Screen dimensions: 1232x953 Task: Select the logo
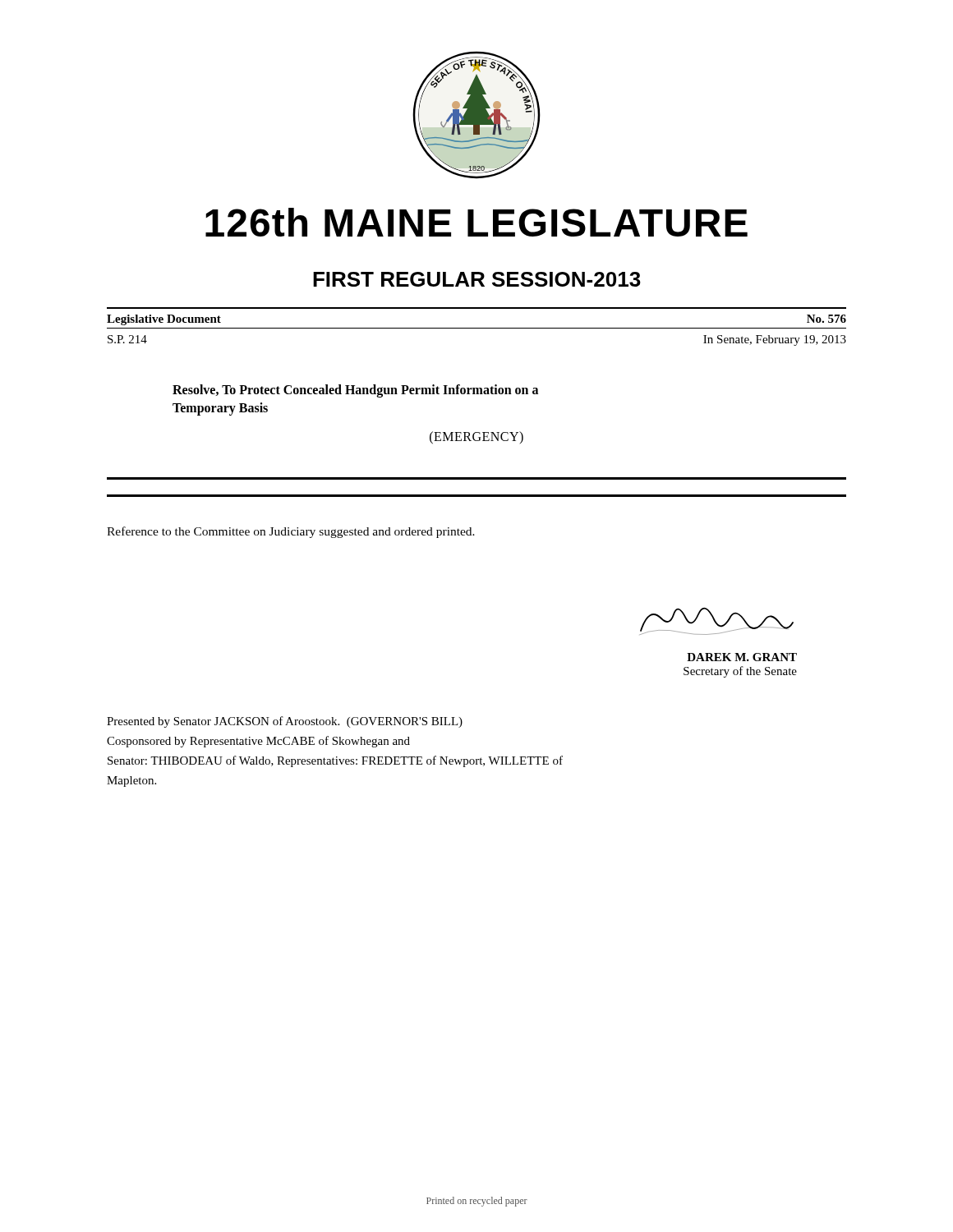pyautogui.click(x=476, y=96)
